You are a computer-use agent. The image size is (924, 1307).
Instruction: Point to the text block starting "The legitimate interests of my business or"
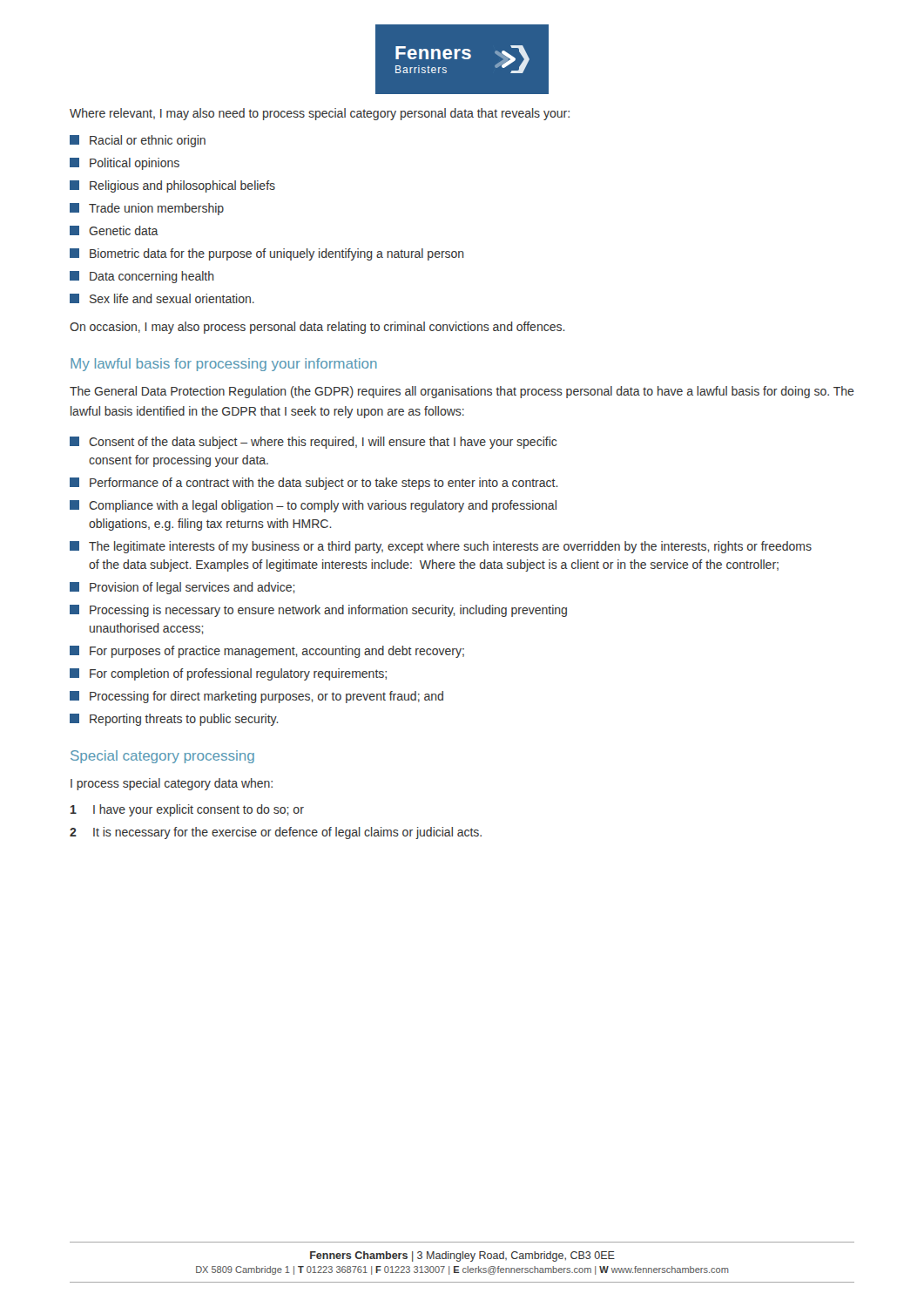[x=445, y=556]
